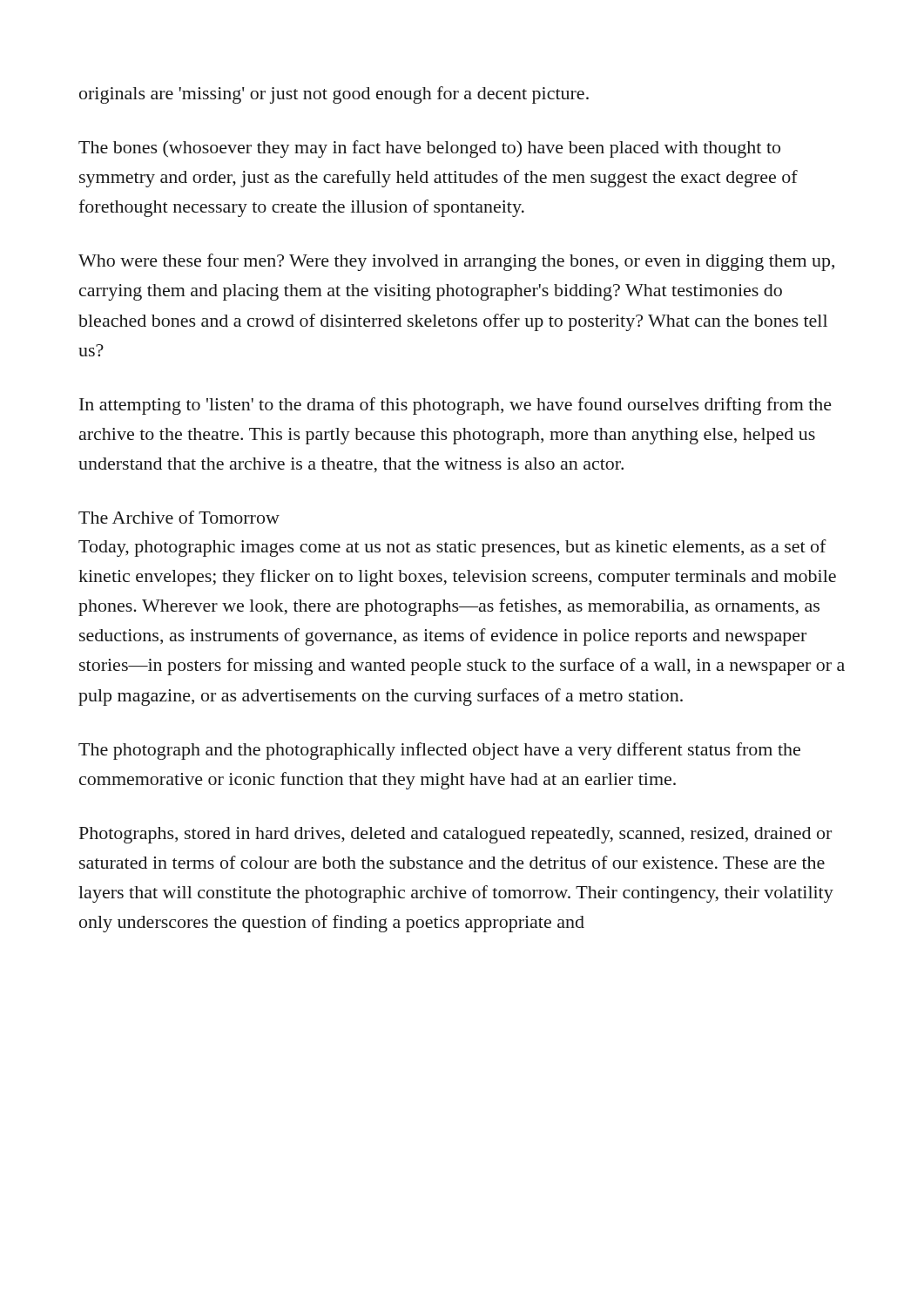Find the text block starting "In attempting to"
924x1307 pixels.
455,433
